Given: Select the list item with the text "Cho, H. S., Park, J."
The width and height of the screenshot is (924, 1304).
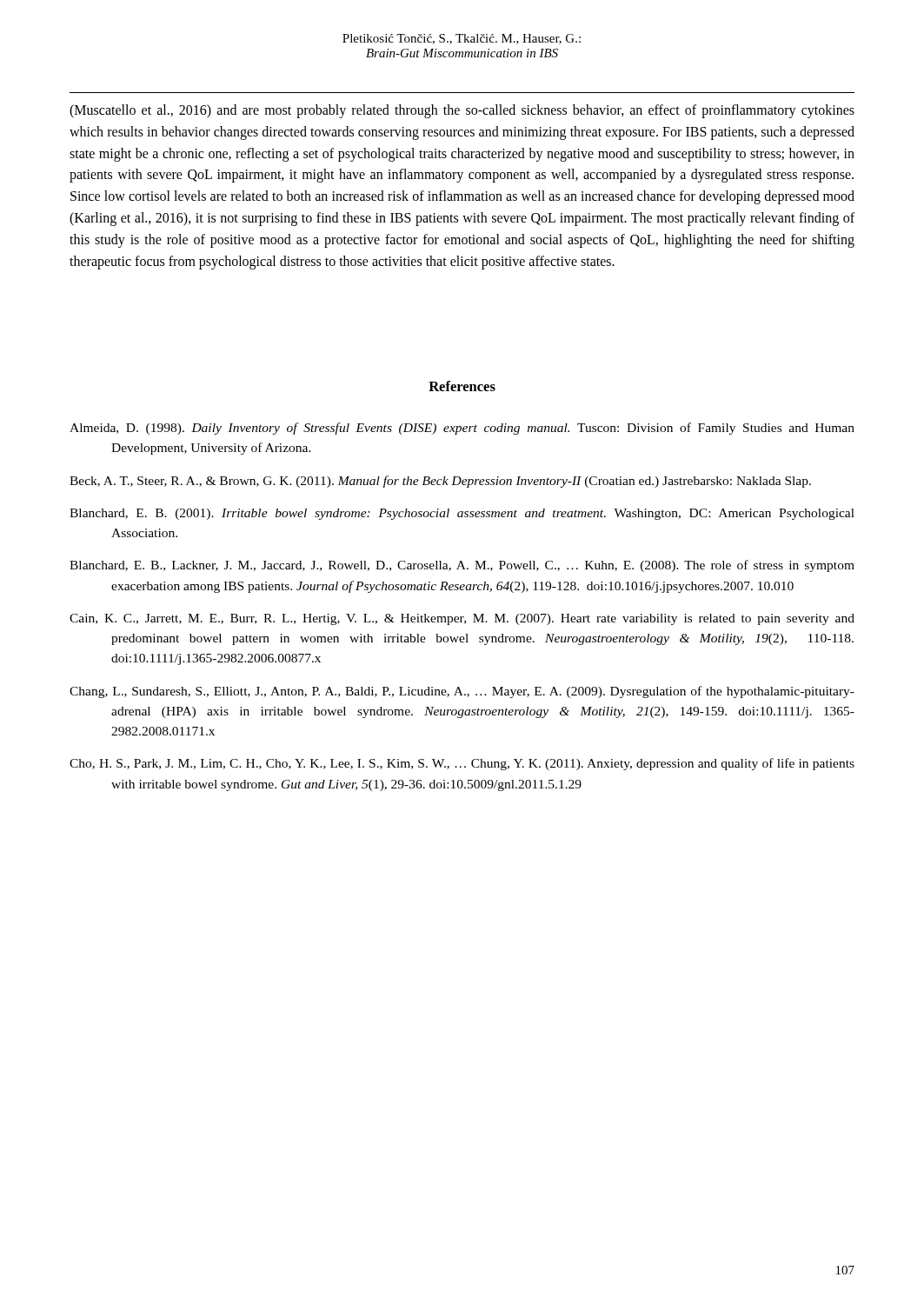Looking at the screenshot, I should click(x=462, y=773).
